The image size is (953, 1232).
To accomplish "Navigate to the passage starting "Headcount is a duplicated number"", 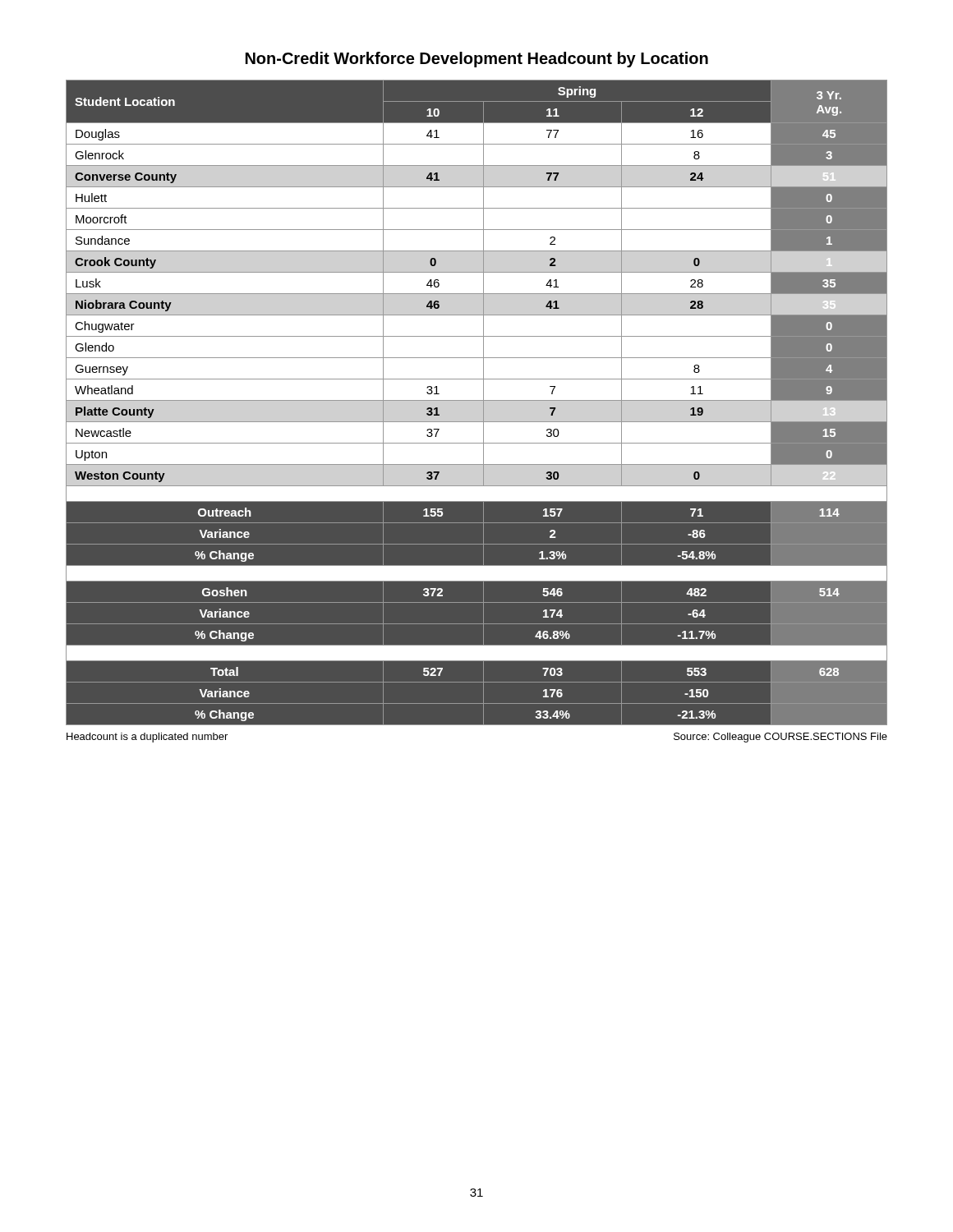I will (x=147, y=736).
